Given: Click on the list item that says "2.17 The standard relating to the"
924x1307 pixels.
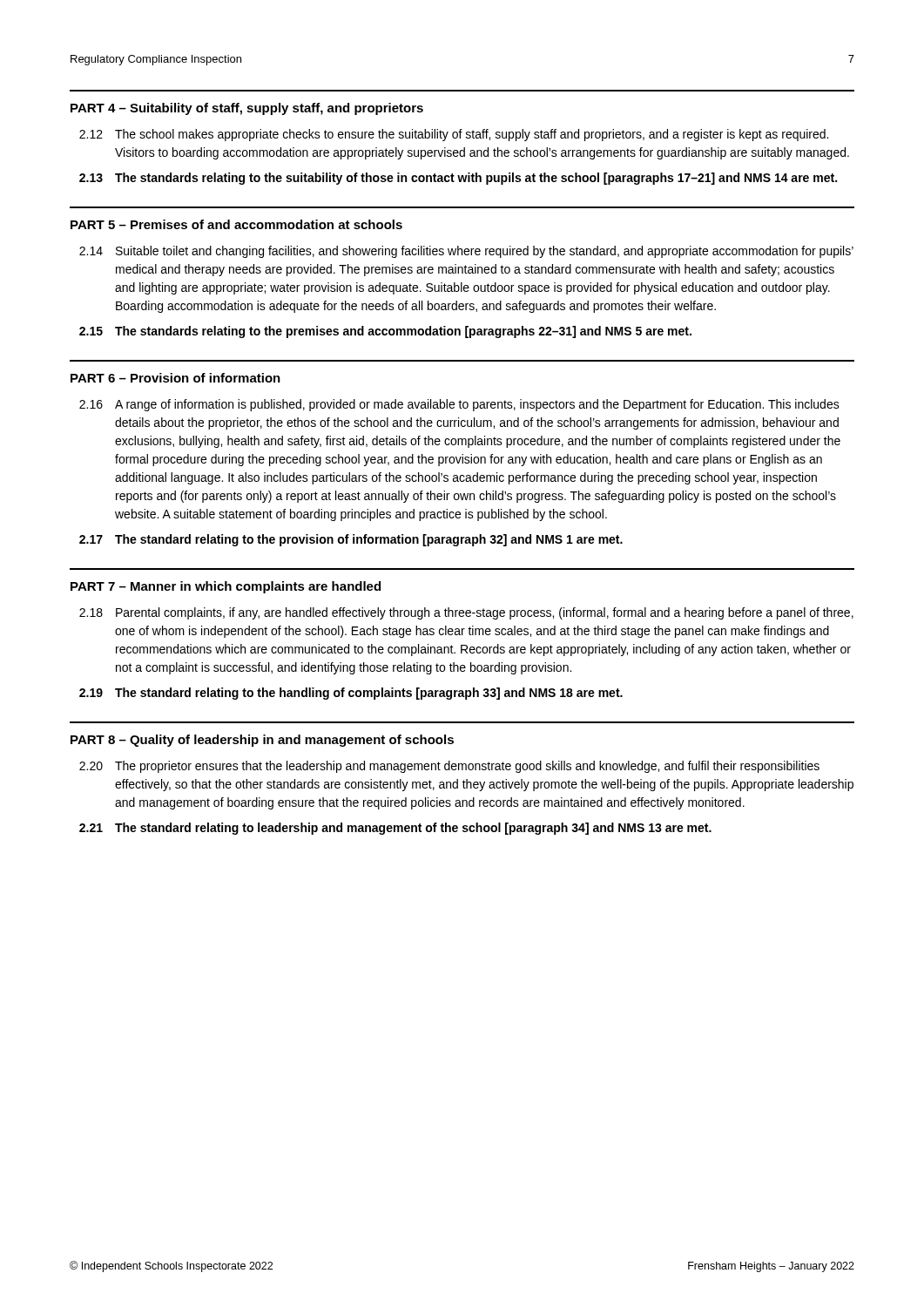Looking at the screenshot, I should 462,540.
